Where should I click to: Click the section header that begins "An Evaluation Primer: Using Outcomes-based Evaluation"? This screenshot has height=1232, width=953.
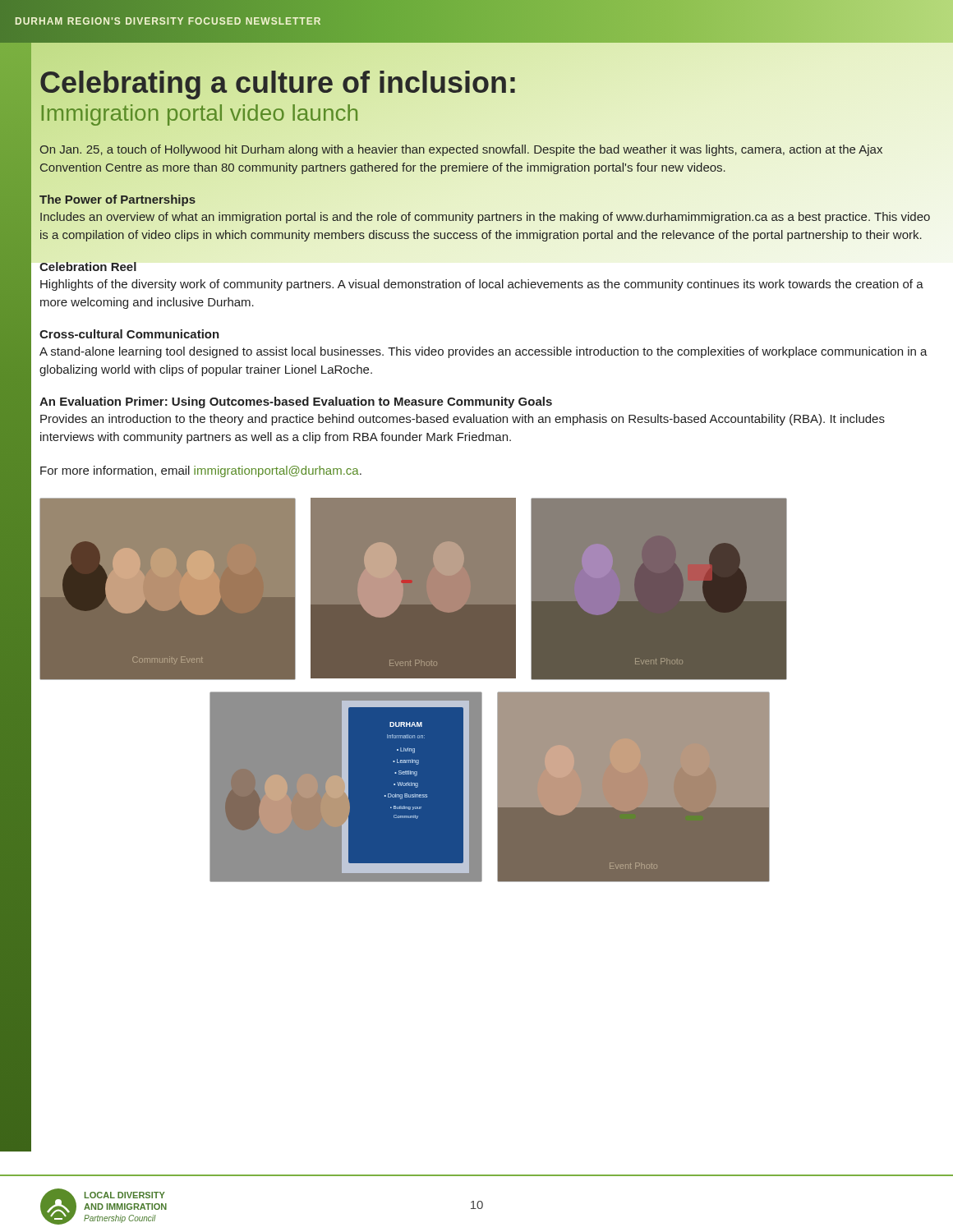[296, 401]
